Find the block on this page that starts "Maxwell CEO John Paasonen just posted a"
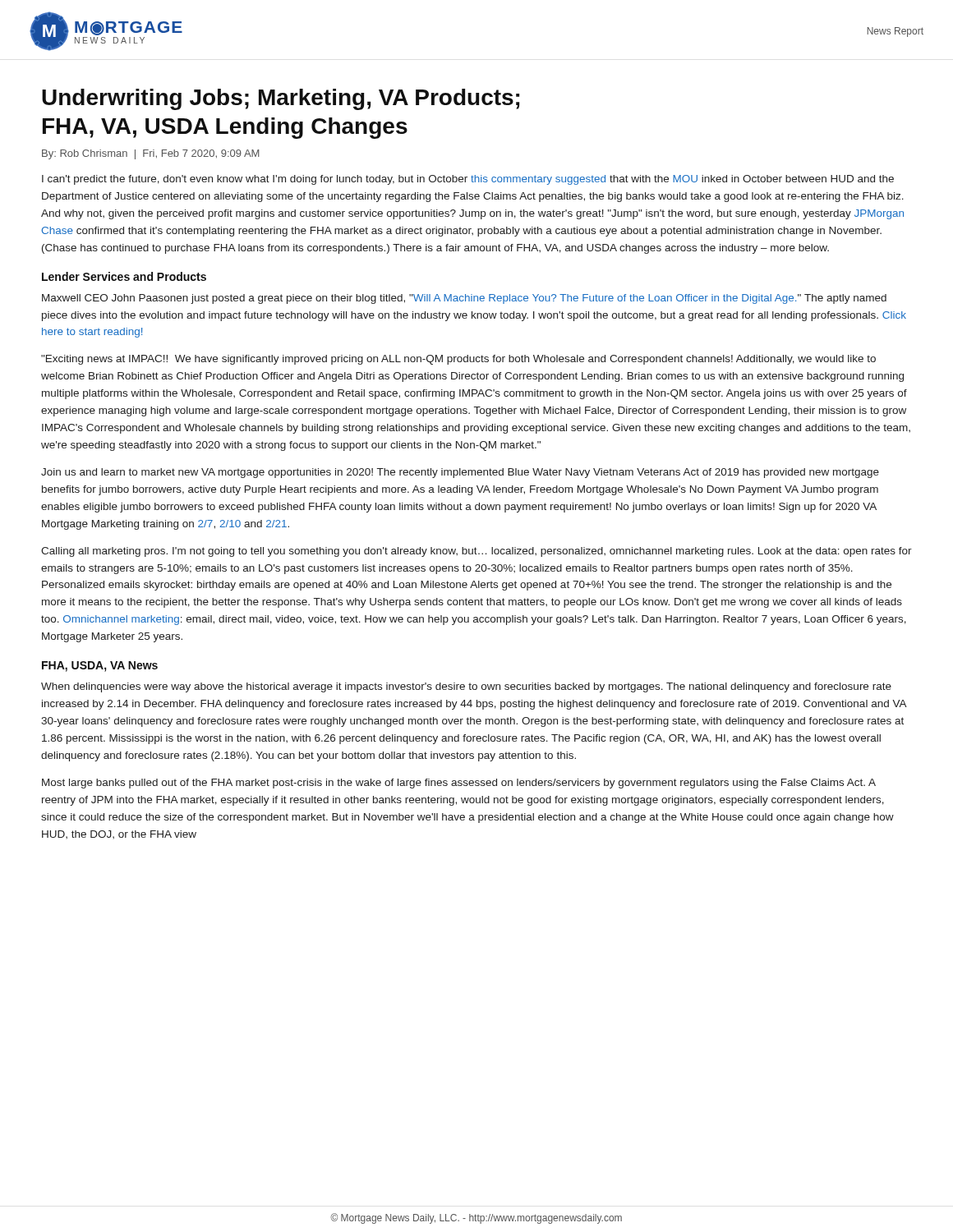Viewport: 953px width, 1232px height. [x=474, y=315]
